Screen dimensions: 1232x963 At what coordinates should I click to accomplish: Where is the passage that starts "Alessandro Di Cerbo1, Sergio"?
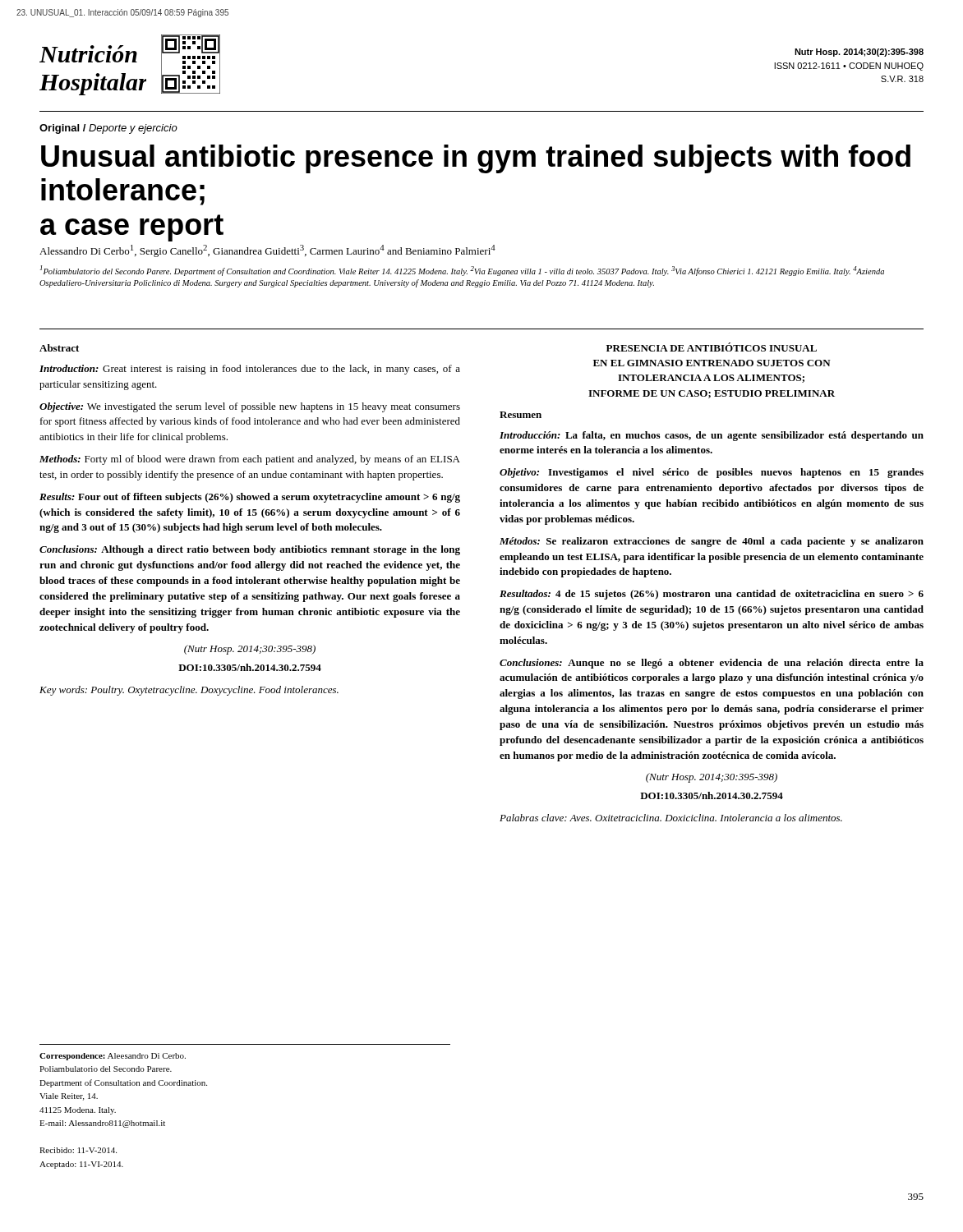(267, 250)
